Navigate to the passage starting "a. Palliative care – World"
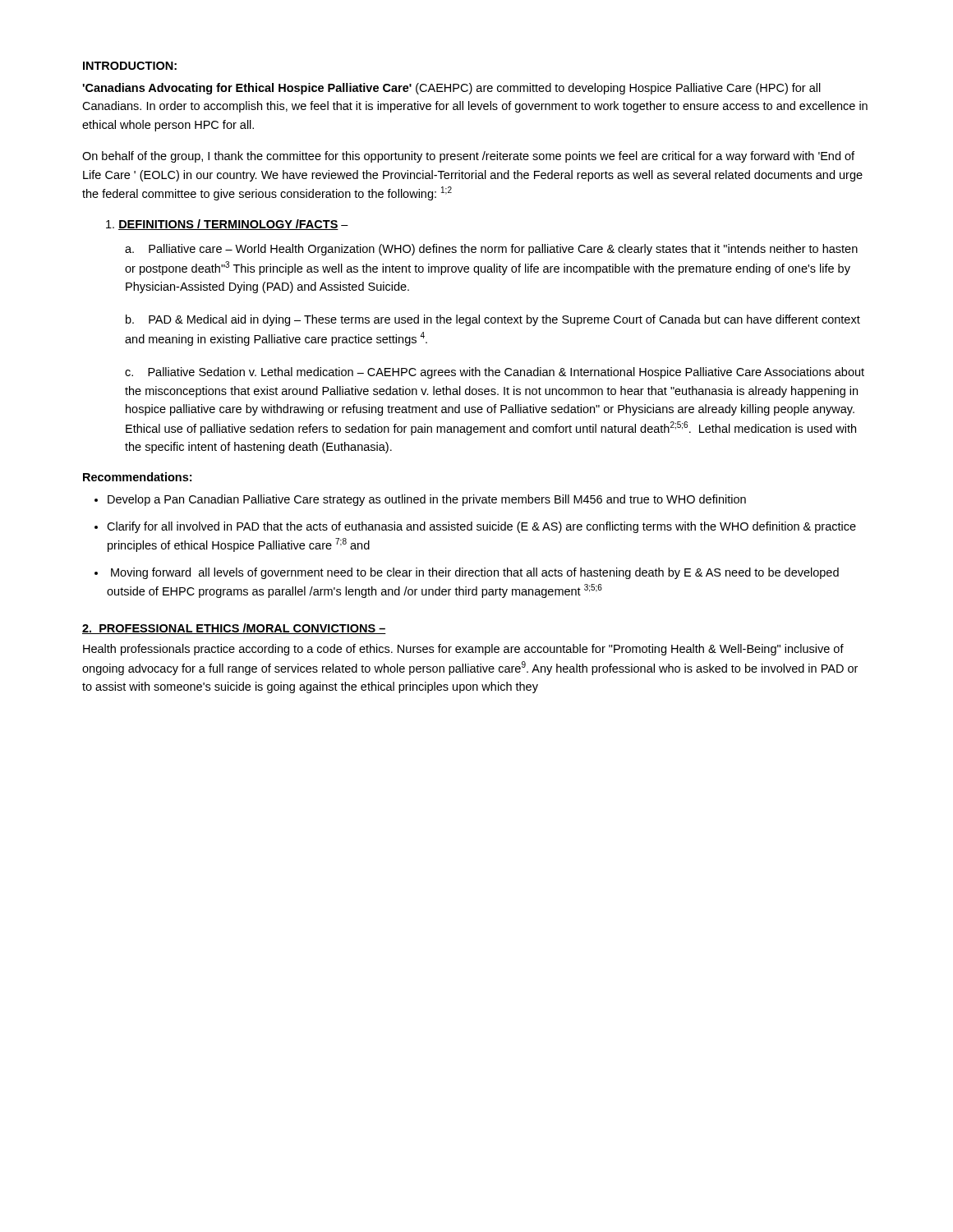Viewport: 953px width, 1232px height. point(491,268)
